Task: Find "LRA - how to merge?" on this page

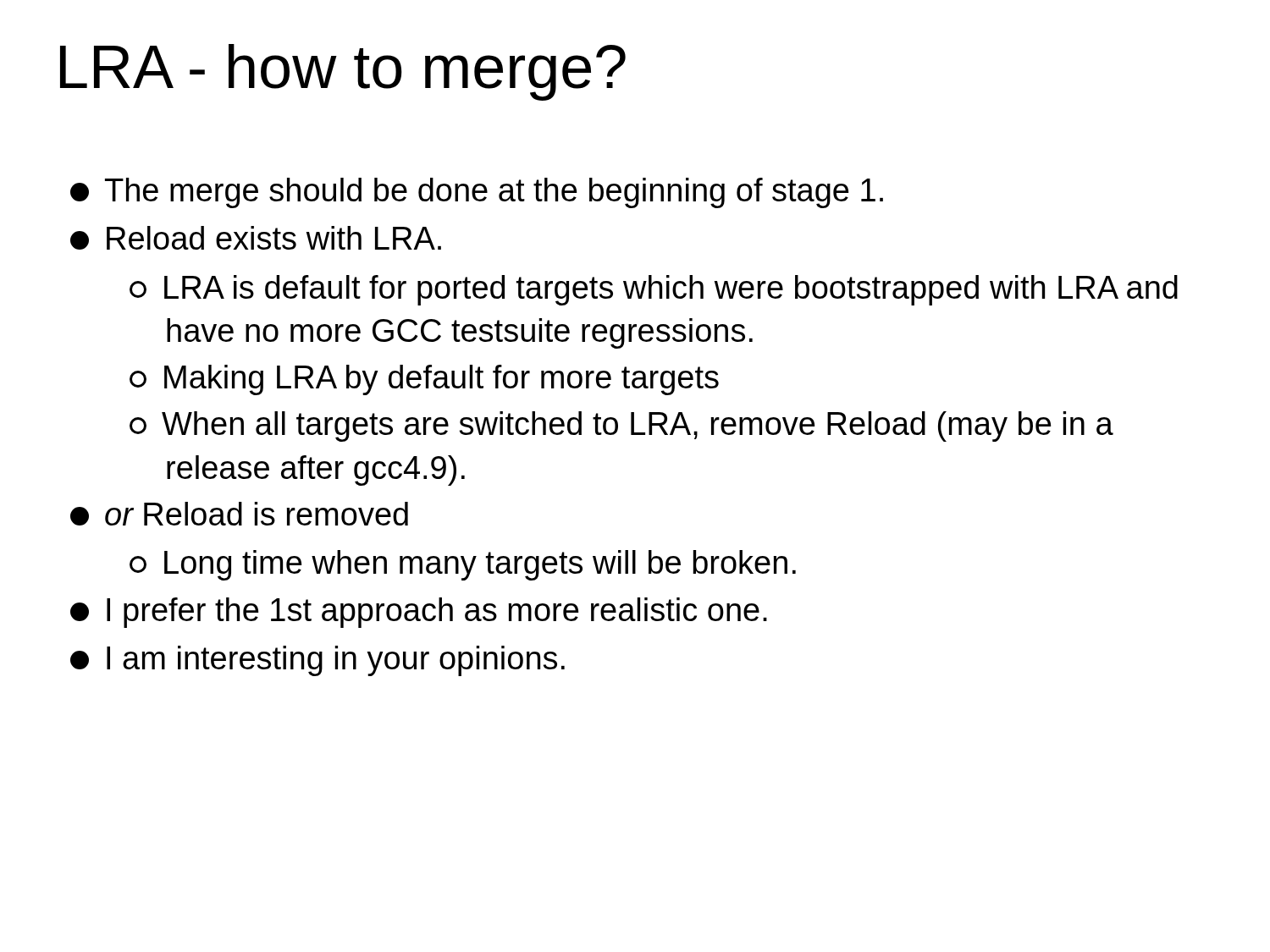Action: click(x=341, y=67)
